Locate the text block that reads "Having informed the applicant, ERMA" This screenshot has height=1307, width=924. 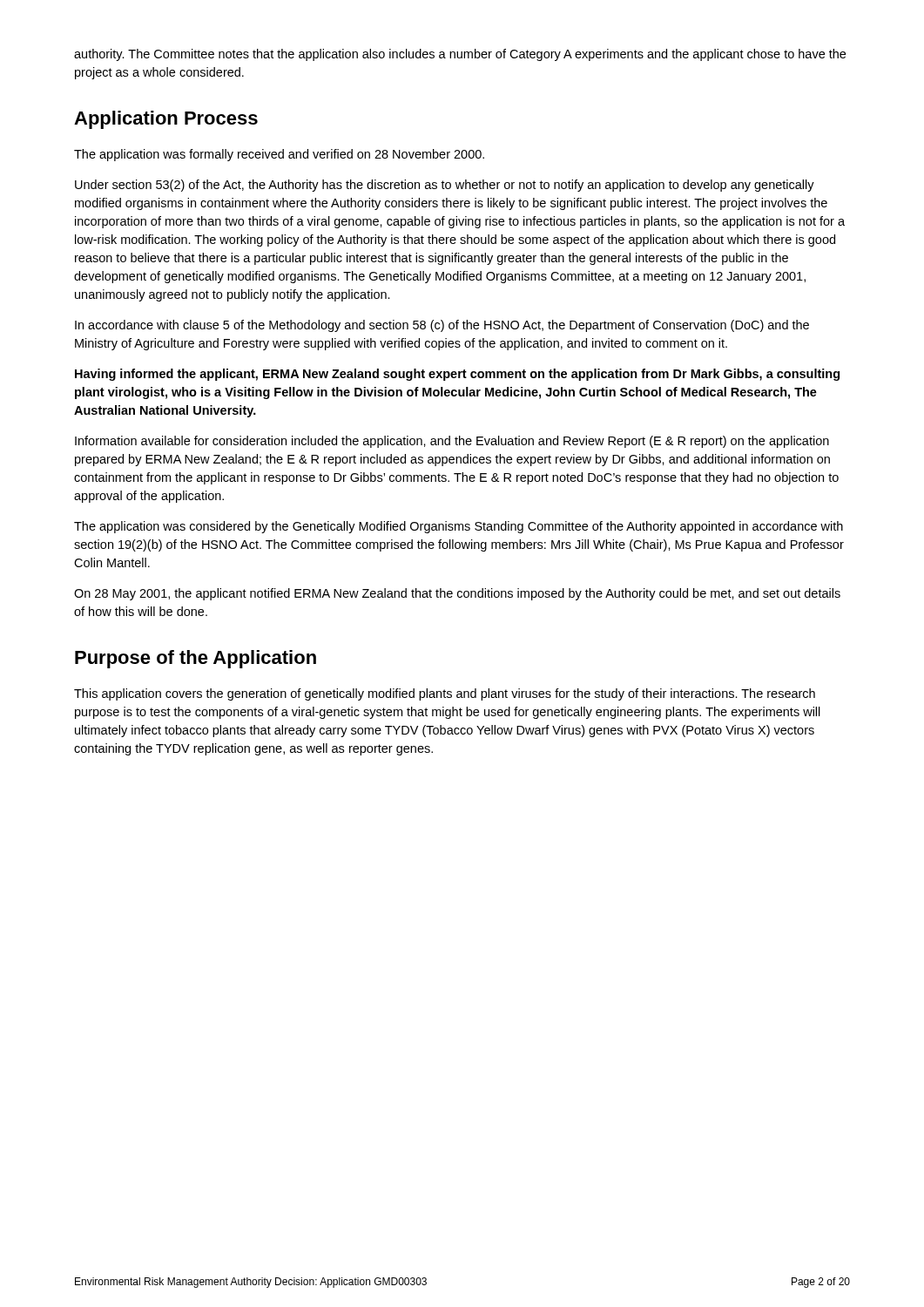[457, 392]
